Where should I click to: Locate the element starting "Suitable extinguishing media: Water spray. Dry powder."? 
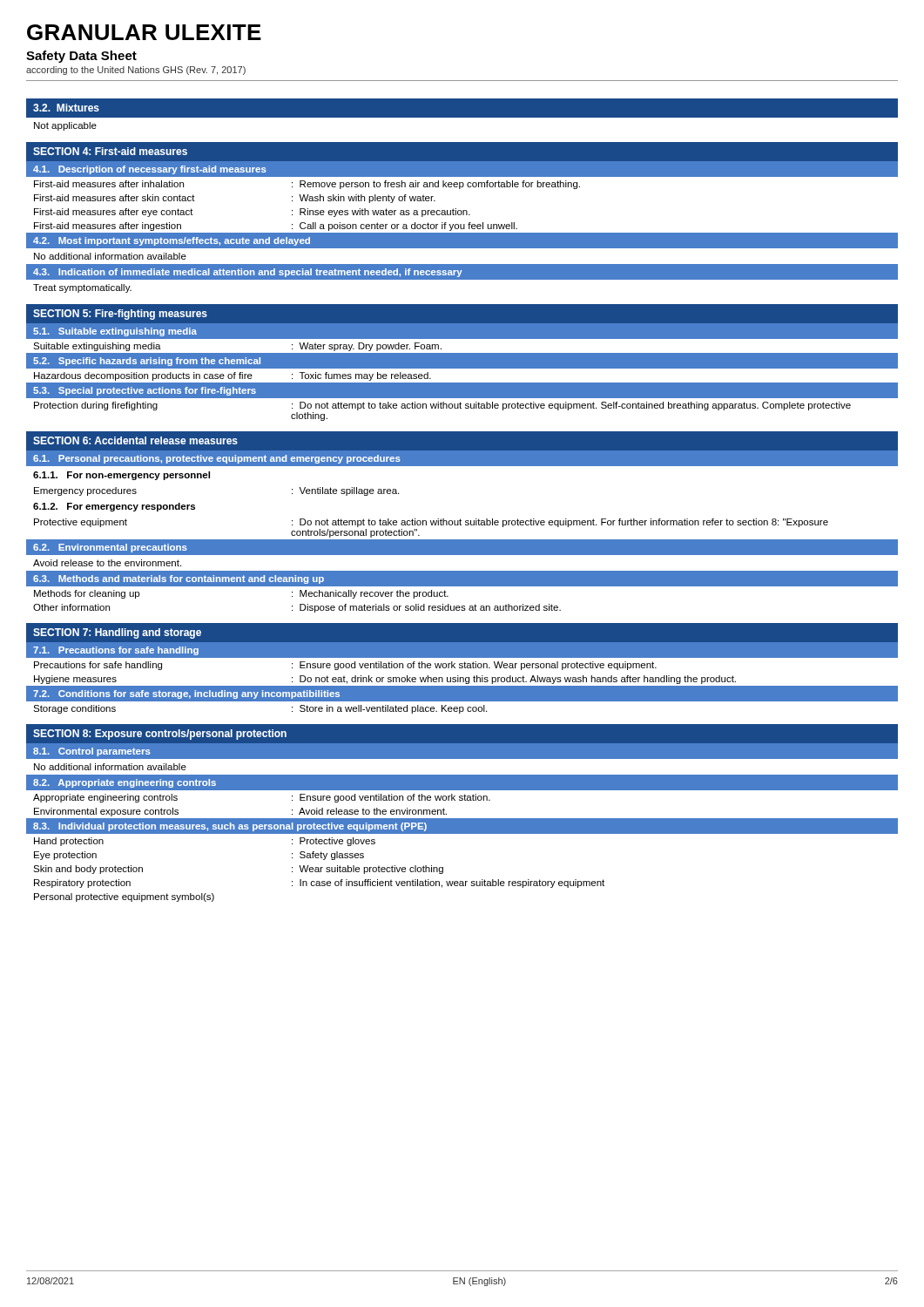point(462,346)
